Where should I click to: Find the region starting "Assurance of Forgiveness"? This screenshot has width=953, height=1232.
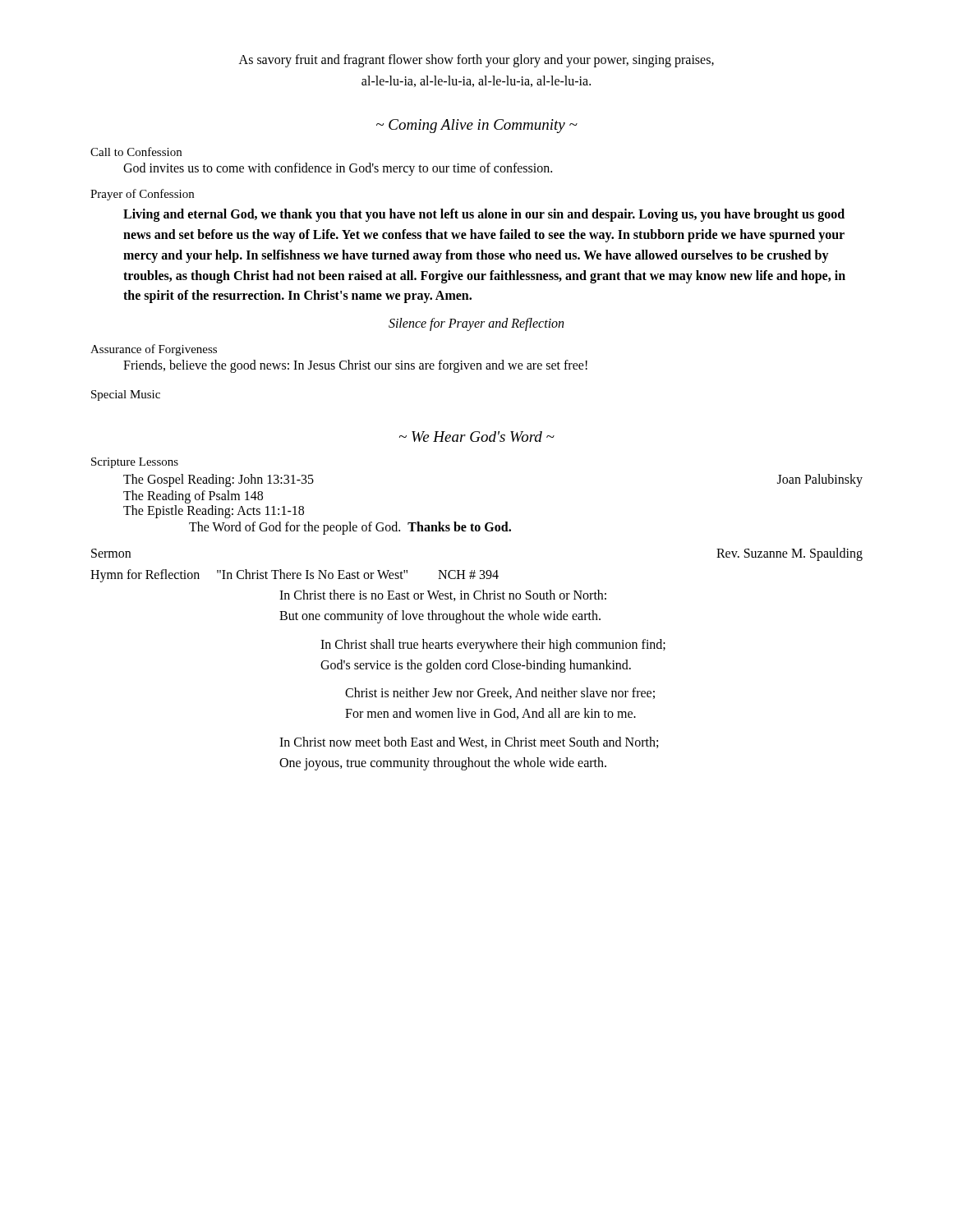click(x=154, y=349)
